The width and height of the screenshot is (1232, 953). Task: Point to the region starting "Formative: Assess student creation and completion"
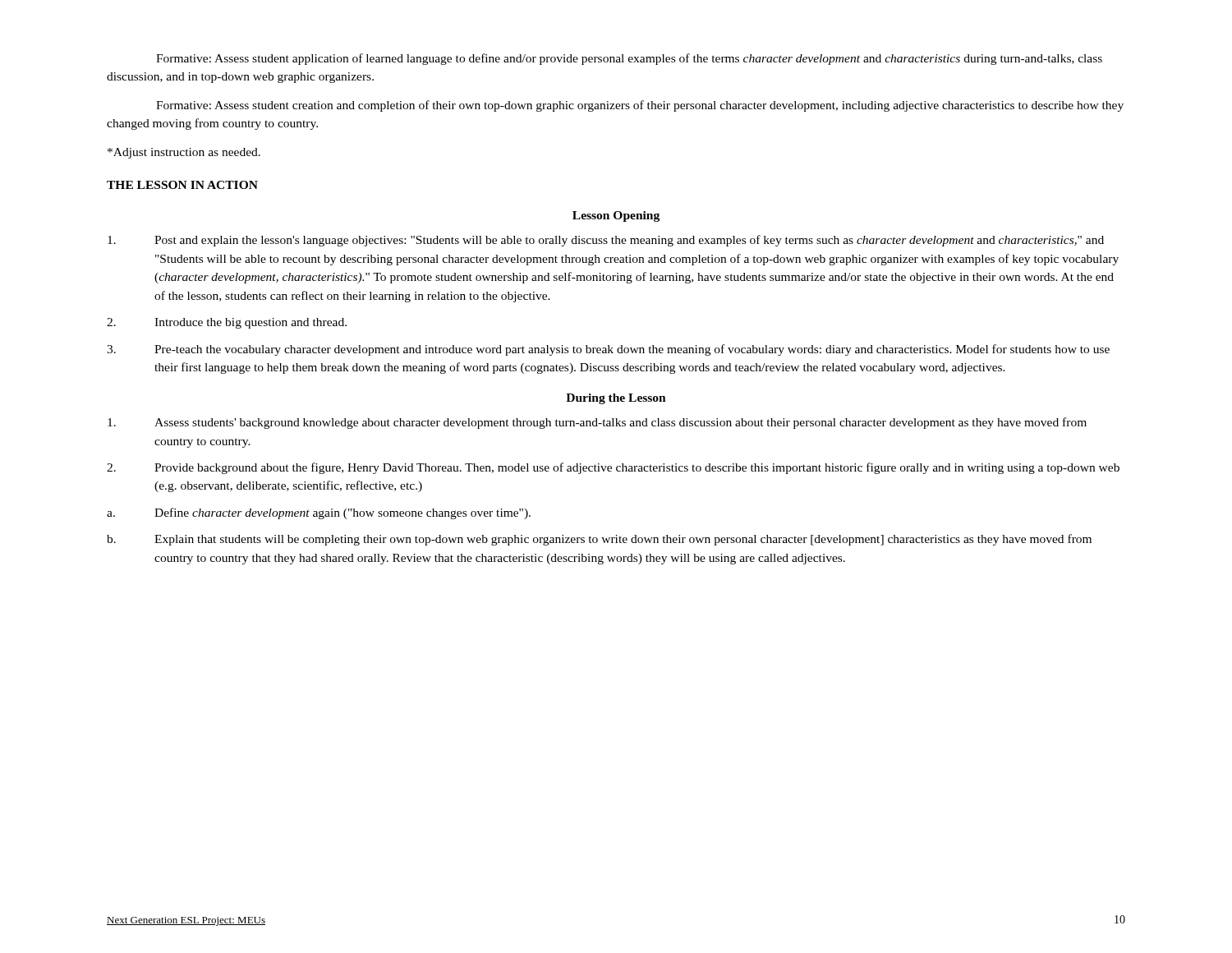[615, 114]
